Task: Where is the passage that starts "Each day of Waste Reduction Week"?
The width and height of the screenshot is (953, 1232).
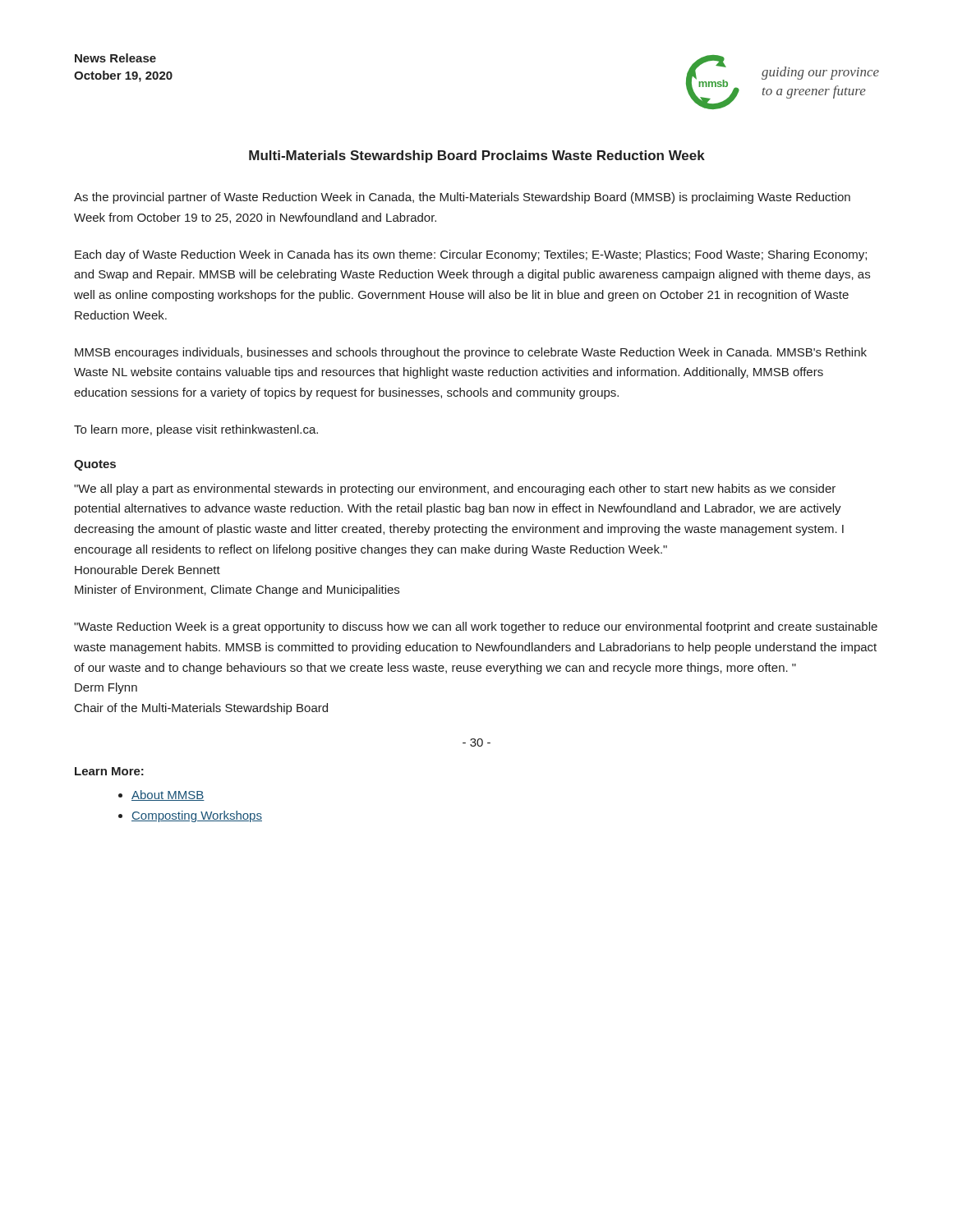Action: 472,284
